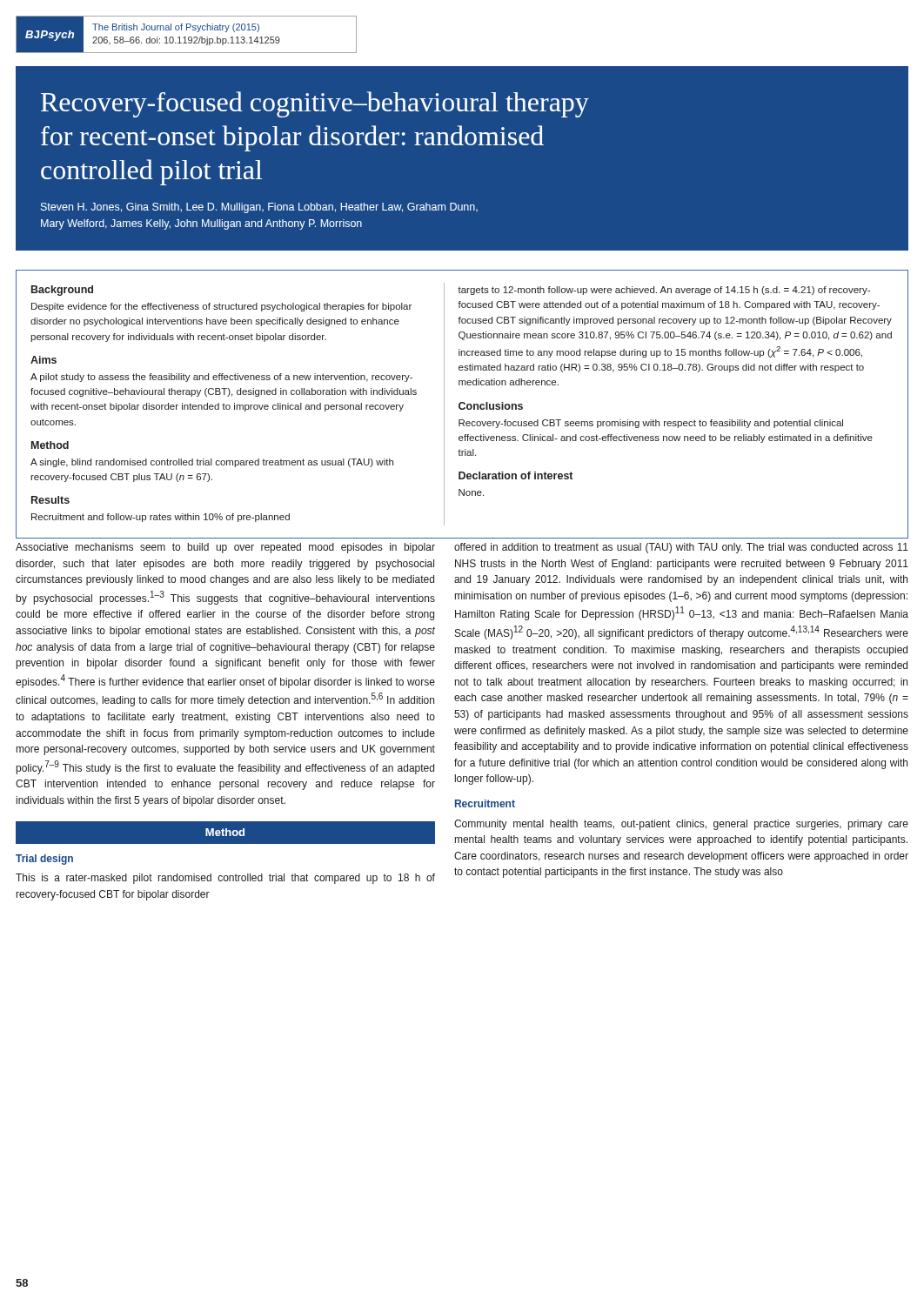The image size is (924, 1305).
Task: Select the block starting "offered in addition to treatment as"
Action: (x=681, y=663)
